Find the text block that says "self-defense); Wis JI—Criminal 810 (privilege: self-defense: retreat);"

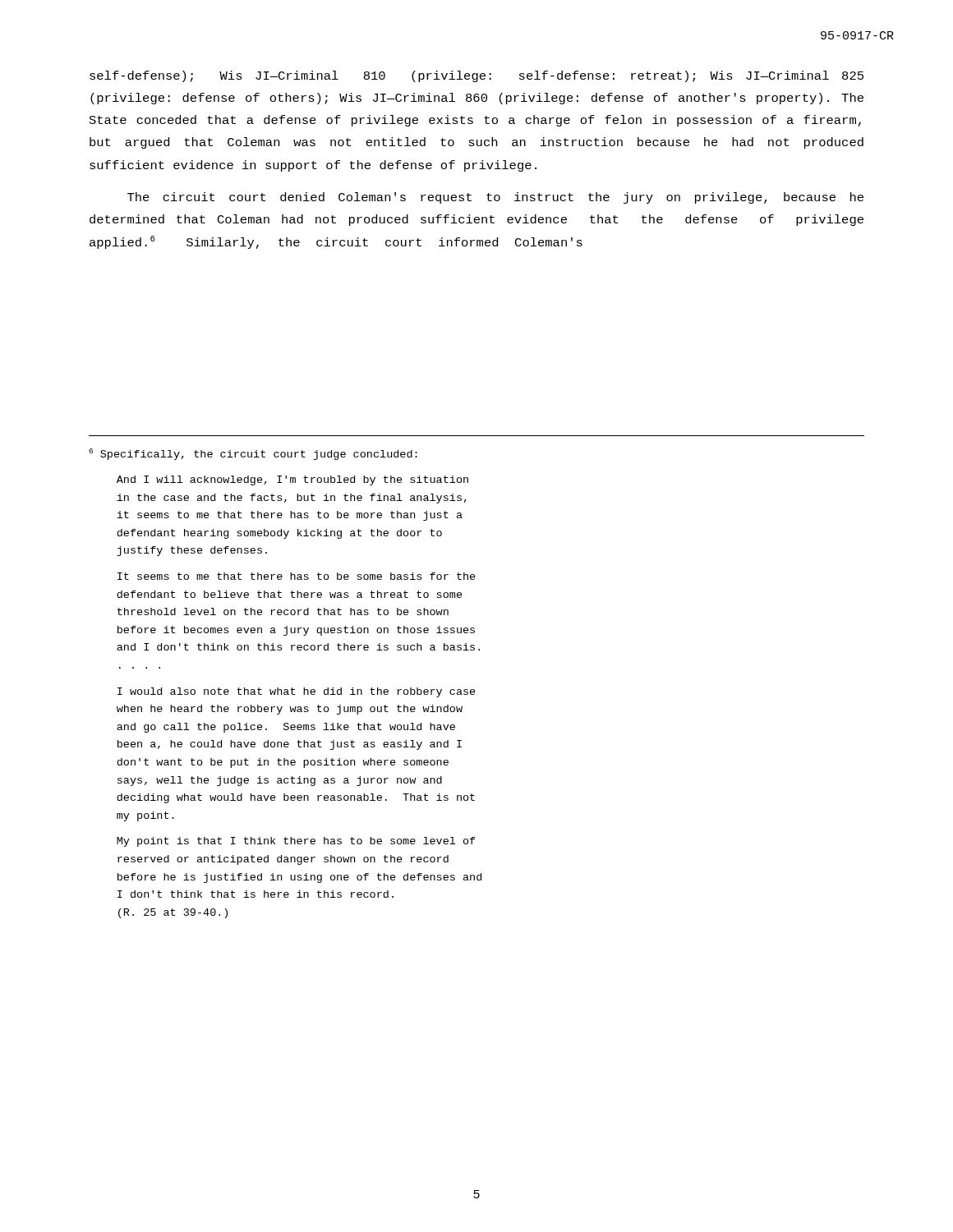tap(476, 160)
